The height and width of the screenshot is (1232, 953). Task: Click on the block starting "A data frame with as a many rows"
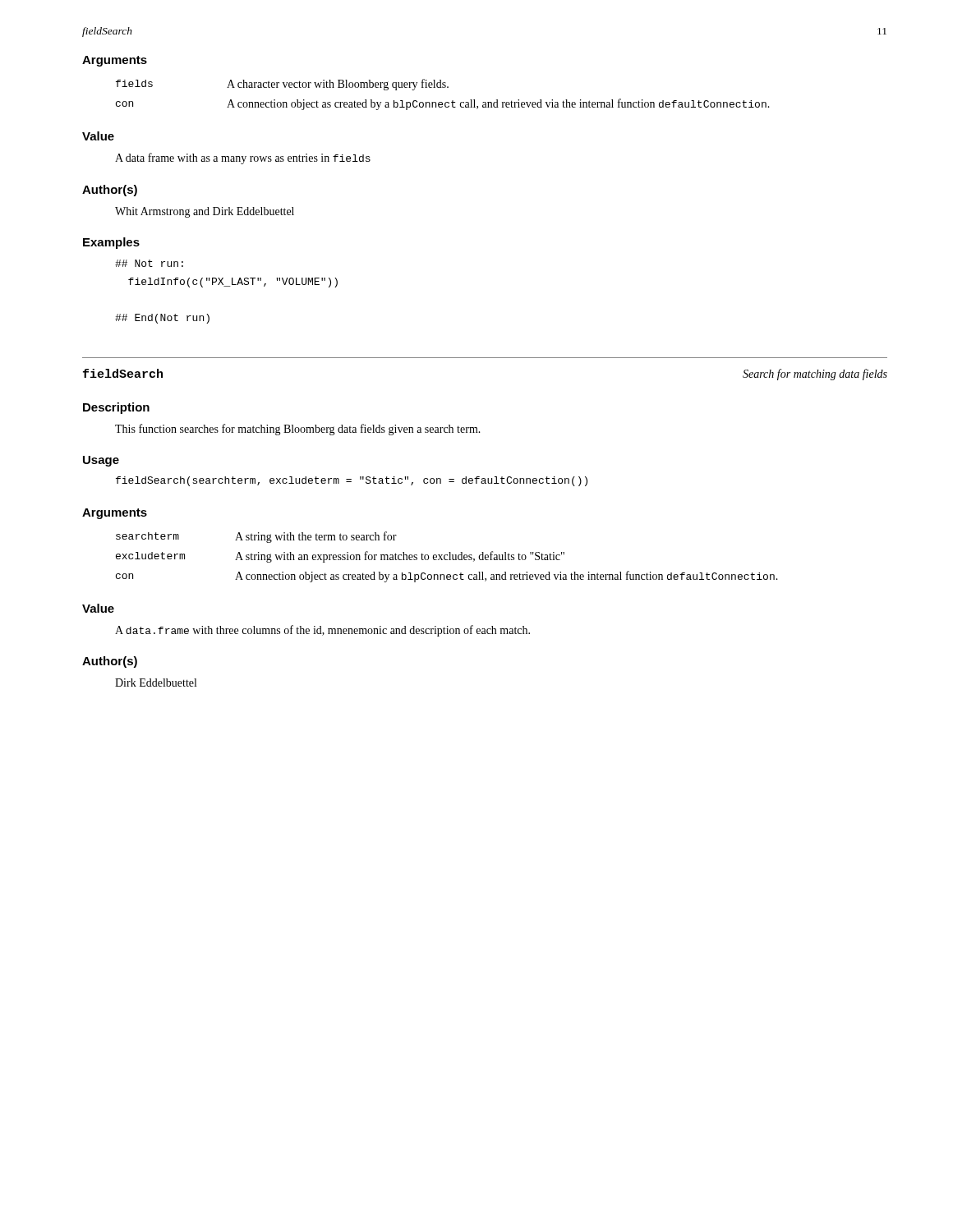click(243, 158)
